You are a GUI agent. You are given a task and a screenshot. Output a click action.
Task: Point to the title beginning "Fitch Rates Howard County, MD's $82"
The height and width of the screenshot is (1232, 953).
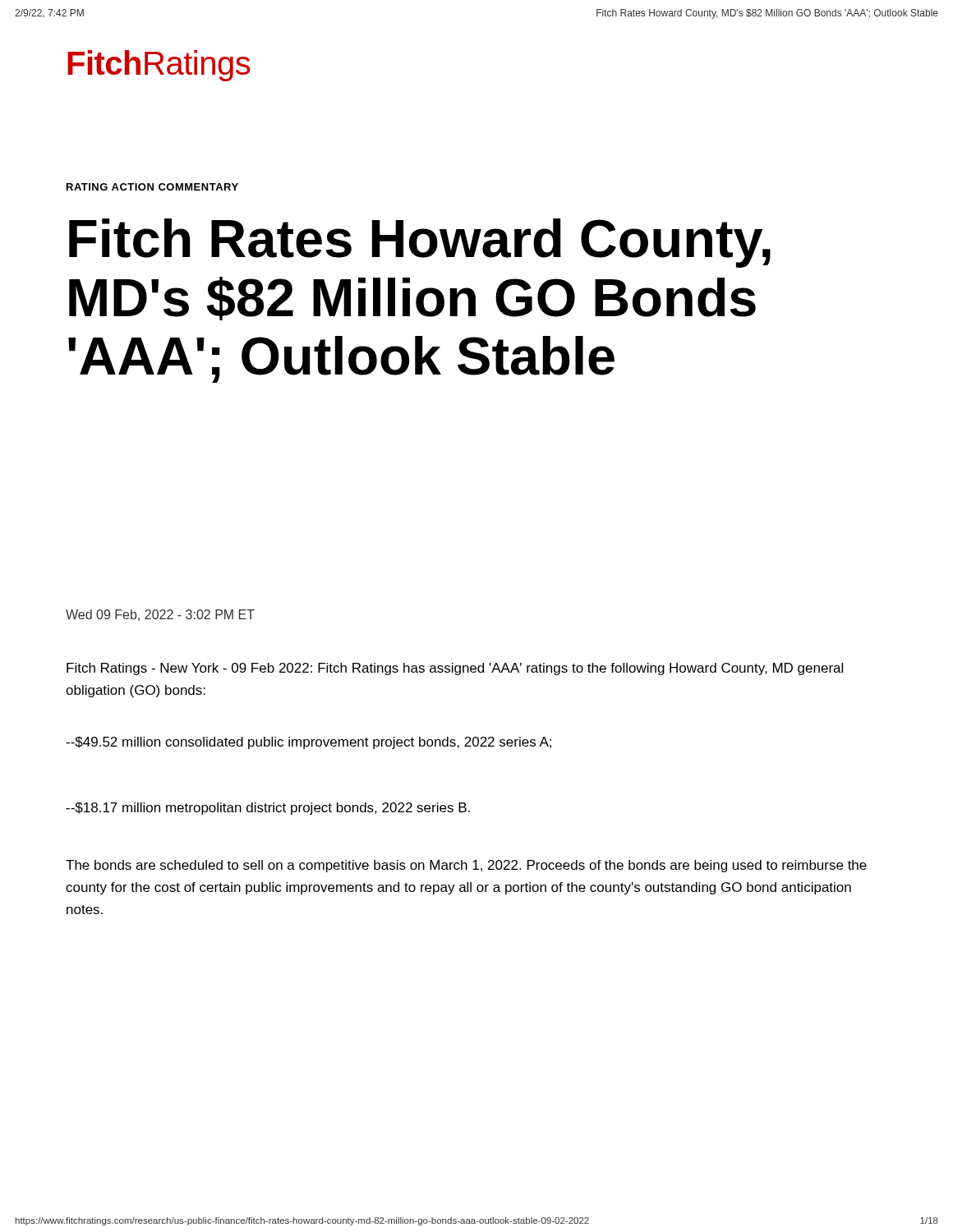coord(420,298)
